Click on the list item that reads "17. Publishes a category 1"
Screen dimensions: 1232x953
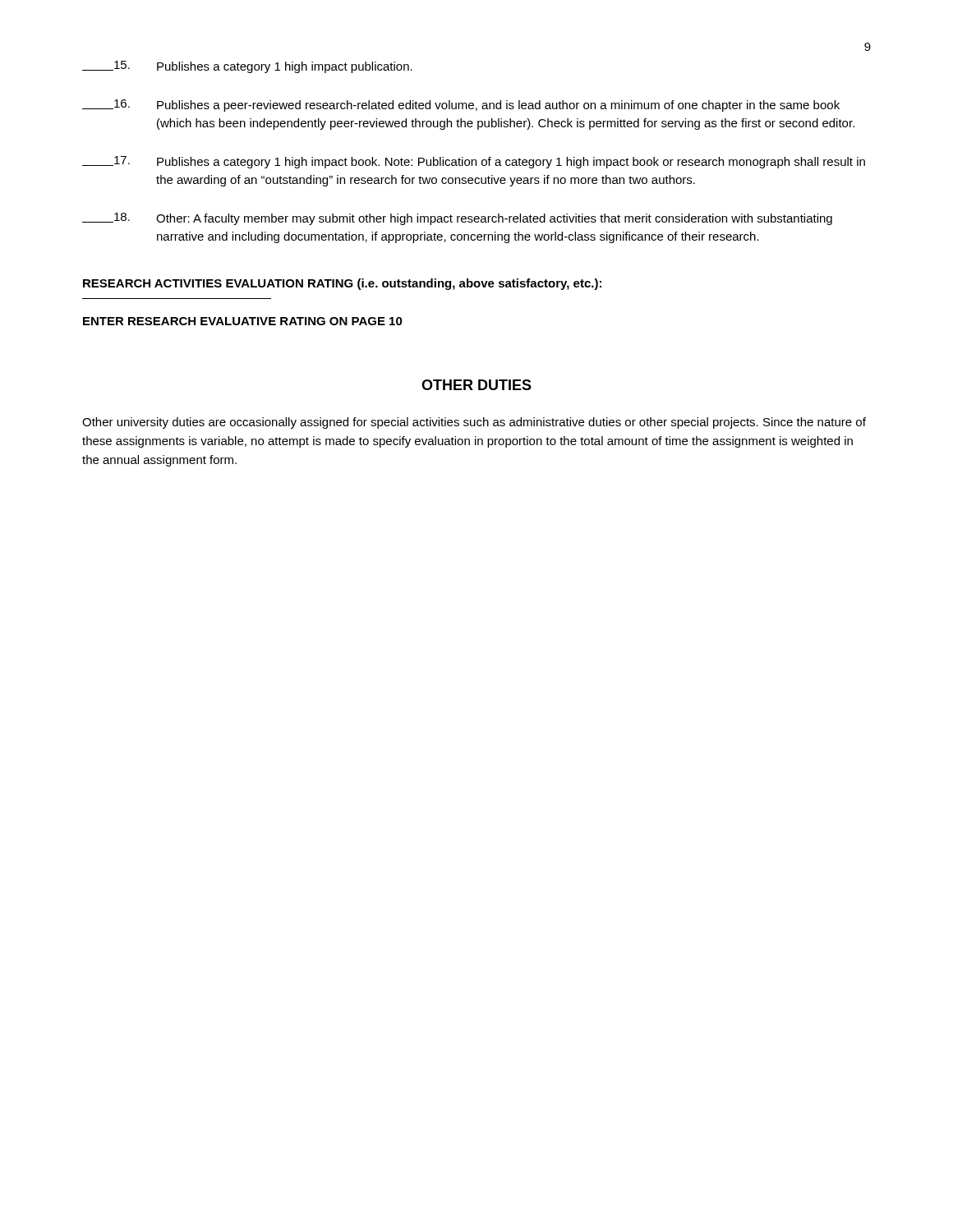[476, 171]
